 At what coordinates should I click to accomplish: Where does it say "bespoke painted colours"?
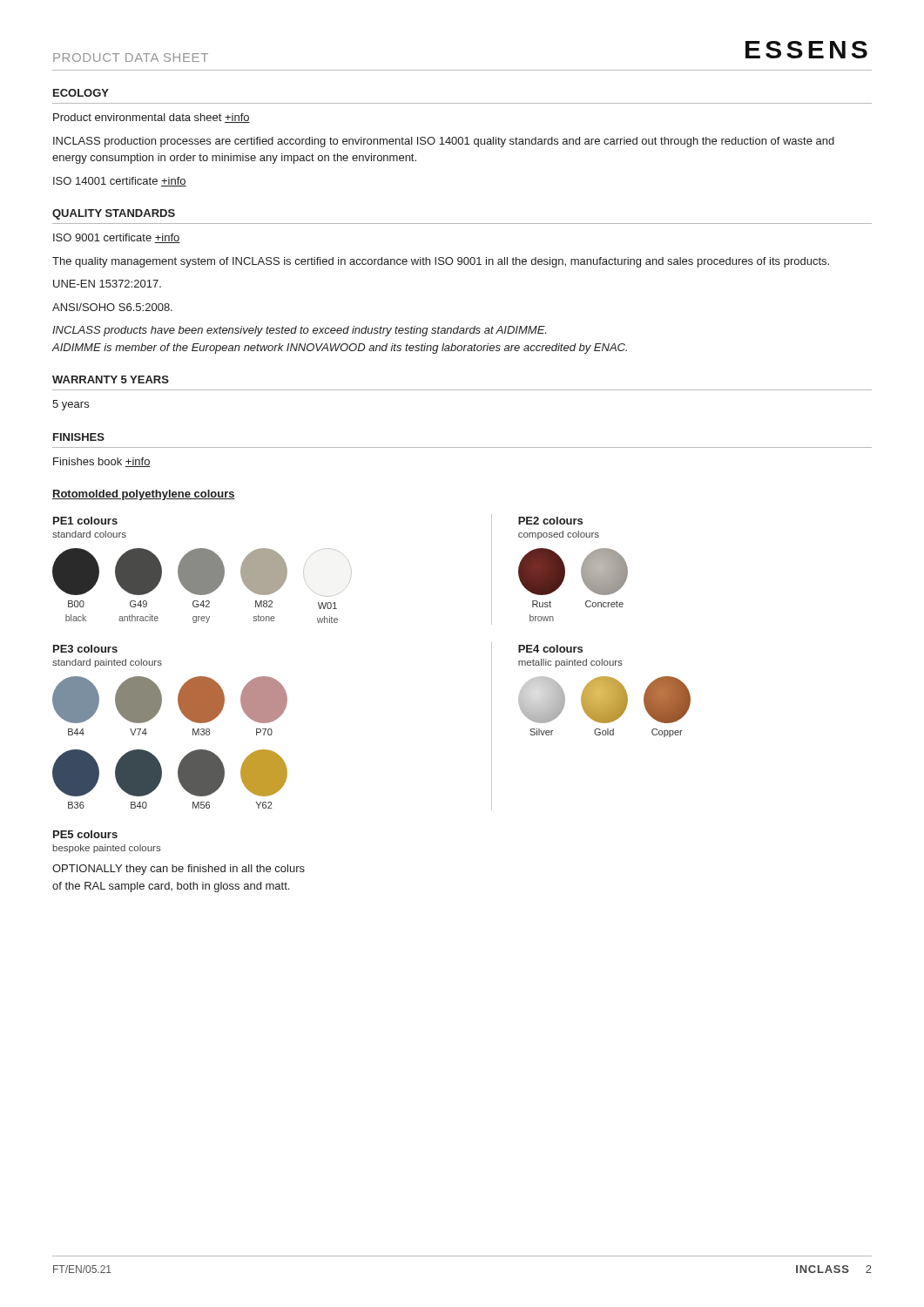(x=107, y=848)
